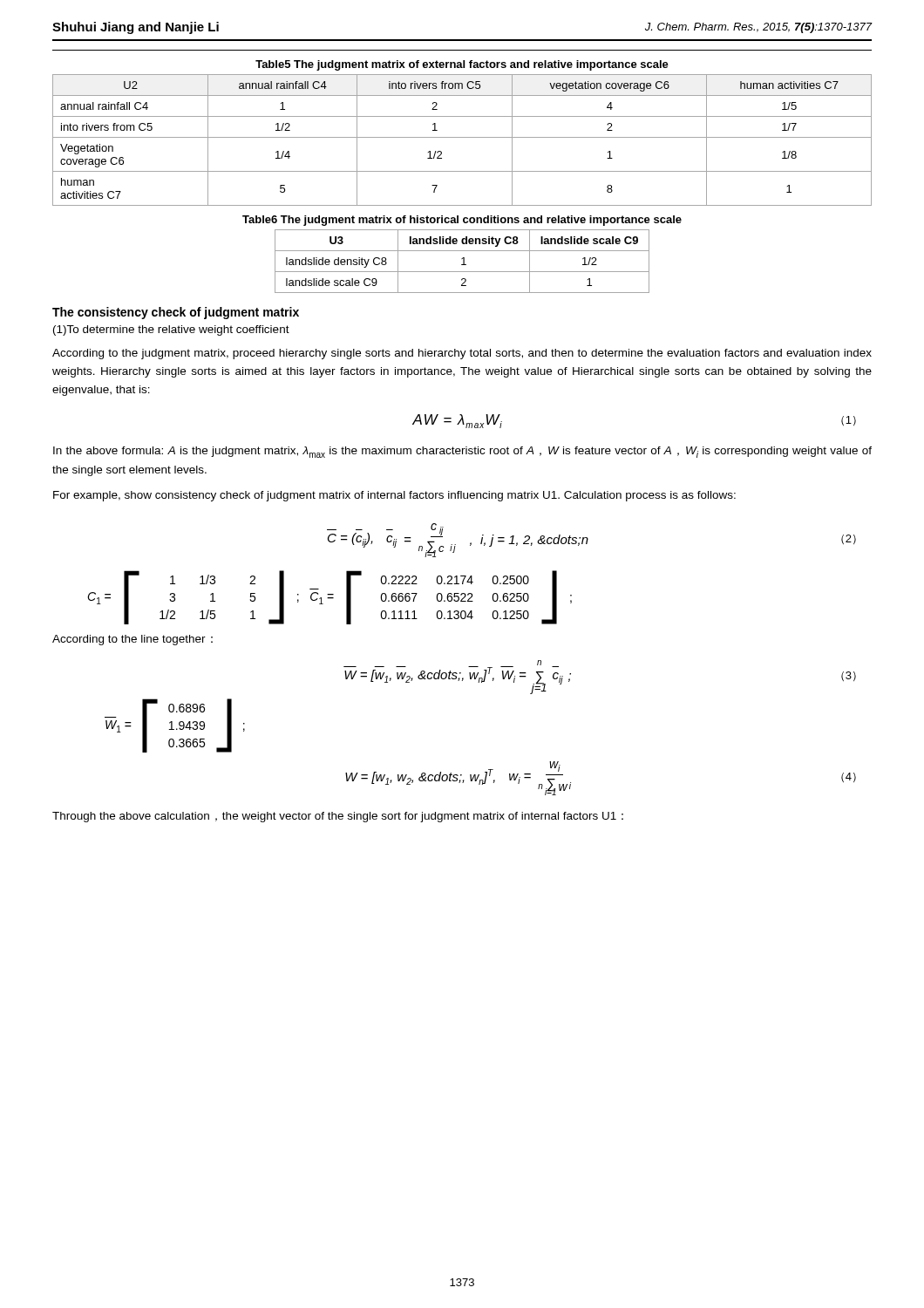The image size is (924, 1308).
Task: Select the text block with the text "For example, show"
Action: [394, 495]
